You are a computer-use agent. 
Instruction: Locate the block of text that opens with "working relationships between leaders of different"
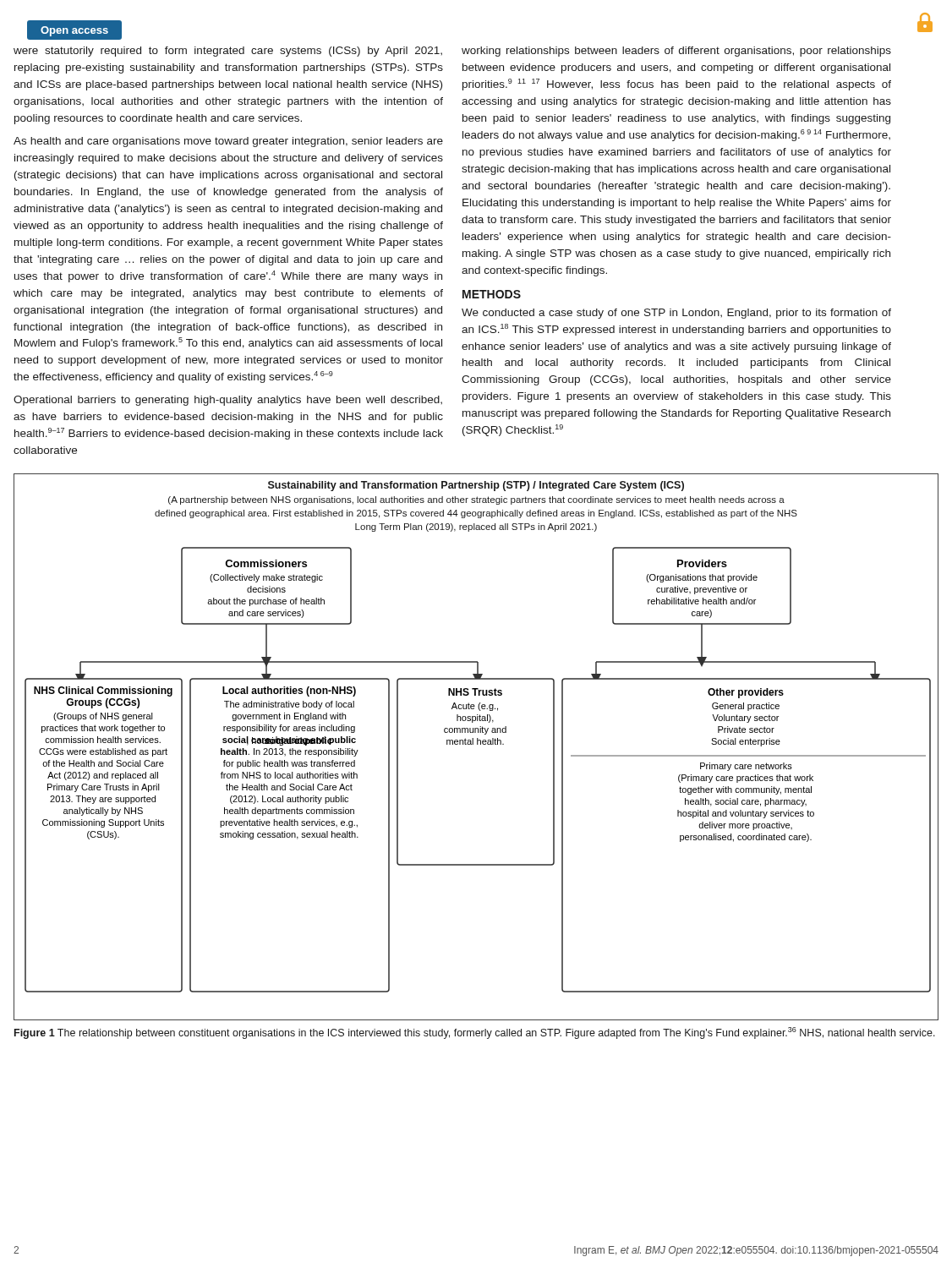[x=676, y=241]
